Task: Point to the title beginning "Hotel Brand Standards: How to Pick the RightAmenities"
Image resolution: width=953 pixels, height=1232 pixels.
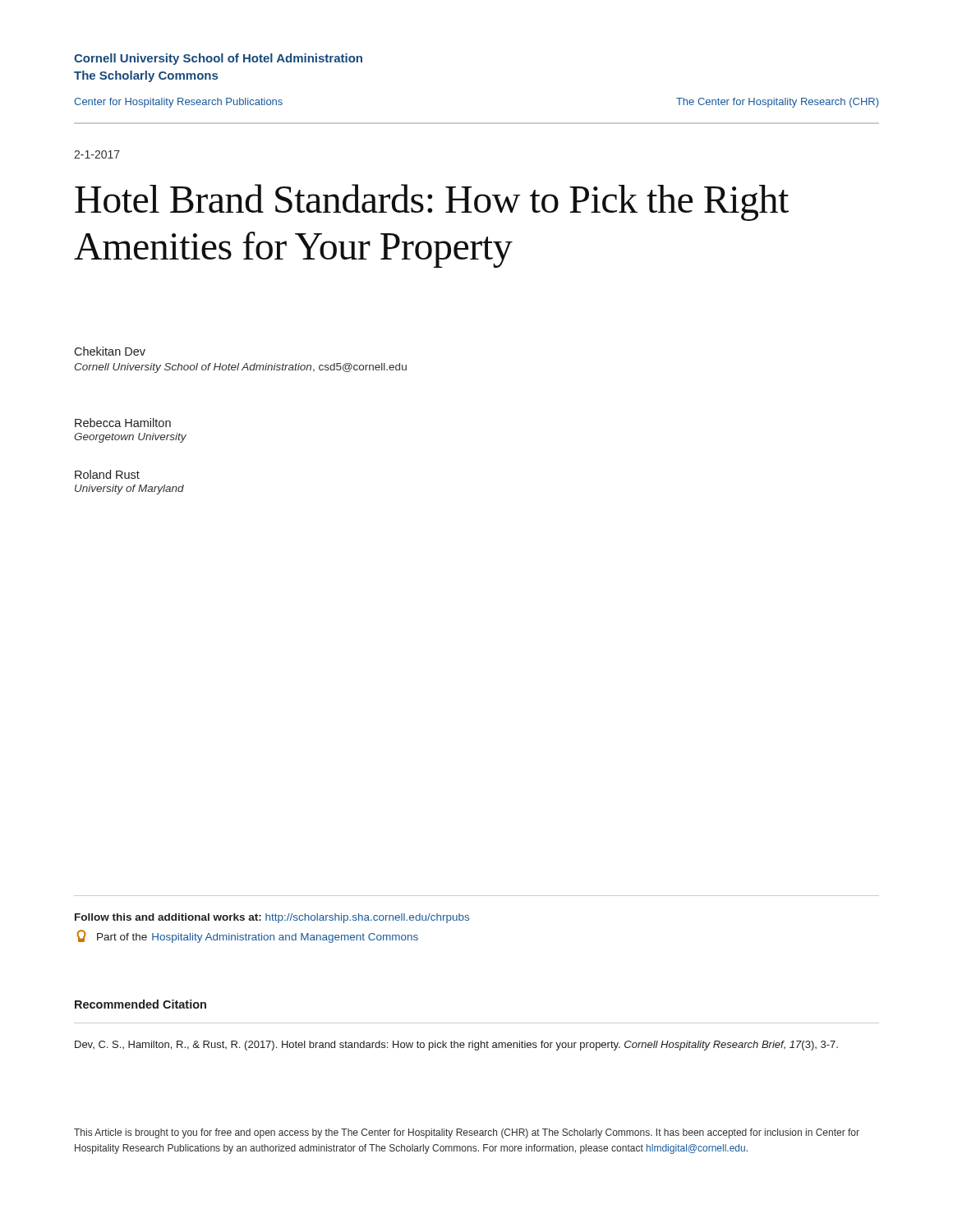Action: point(431,222)
